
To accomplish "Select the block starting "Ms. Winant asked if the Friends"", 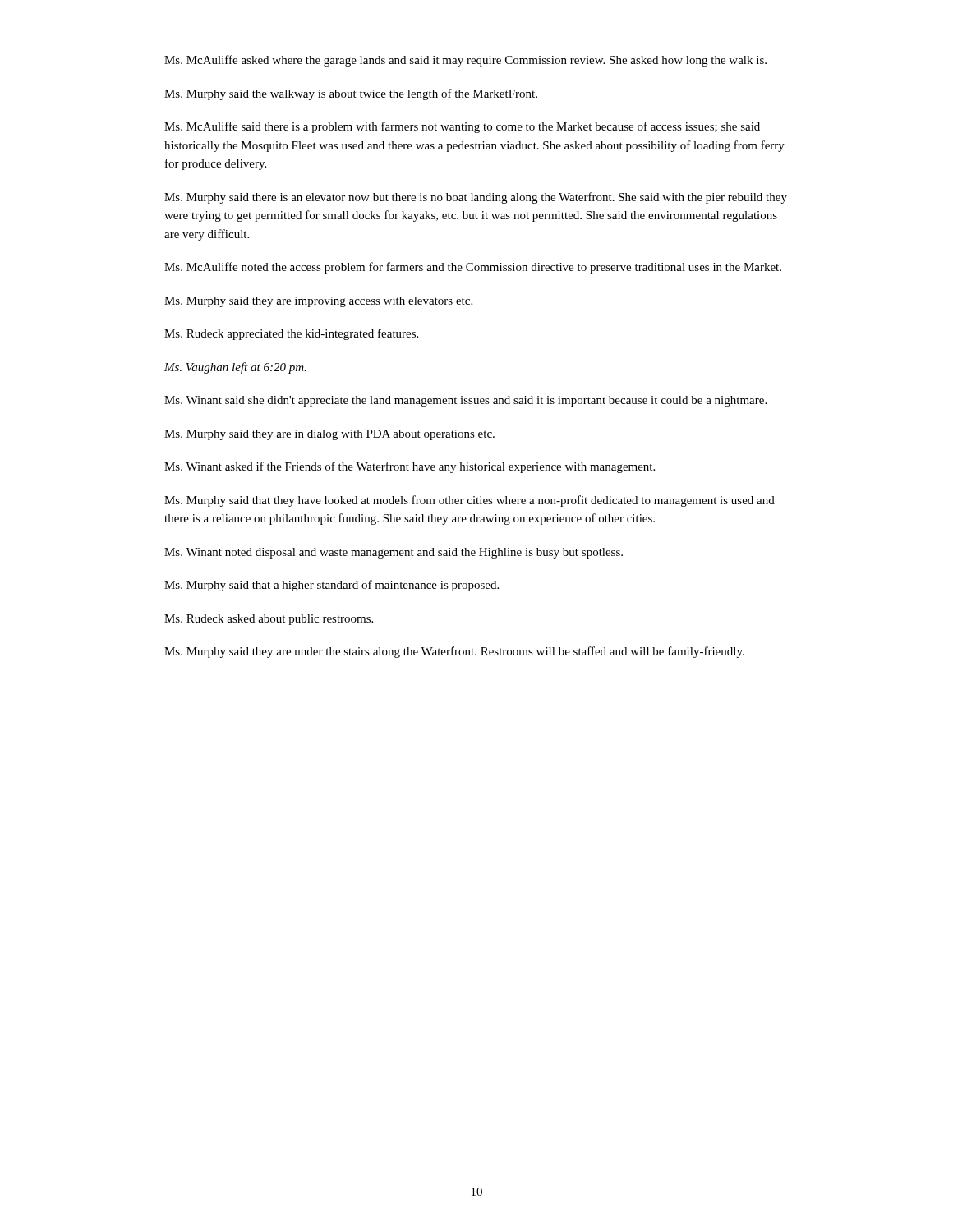I will point(410,466).
